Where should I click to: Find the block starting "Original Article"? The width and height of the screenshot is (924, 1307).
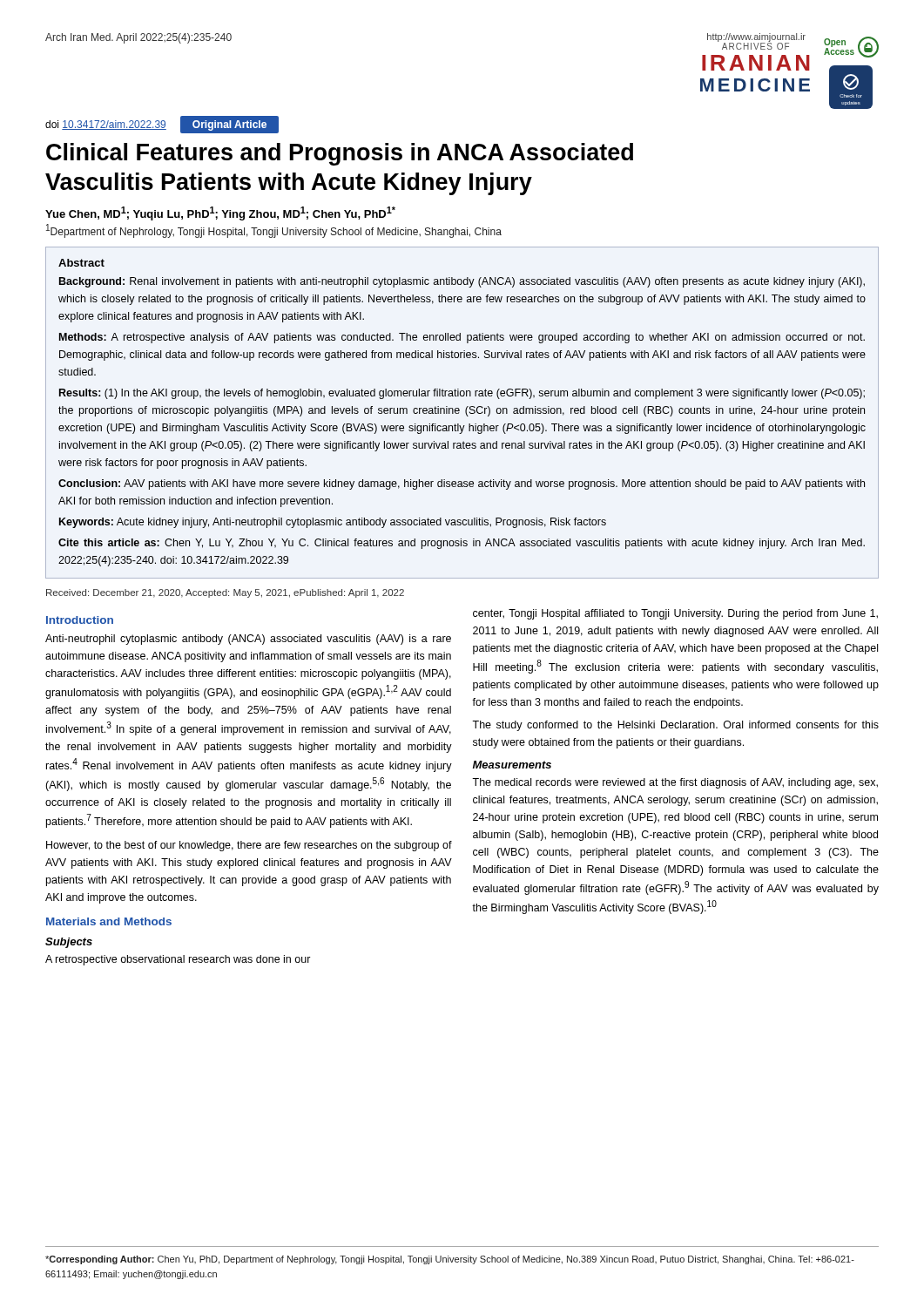[230, 125]
